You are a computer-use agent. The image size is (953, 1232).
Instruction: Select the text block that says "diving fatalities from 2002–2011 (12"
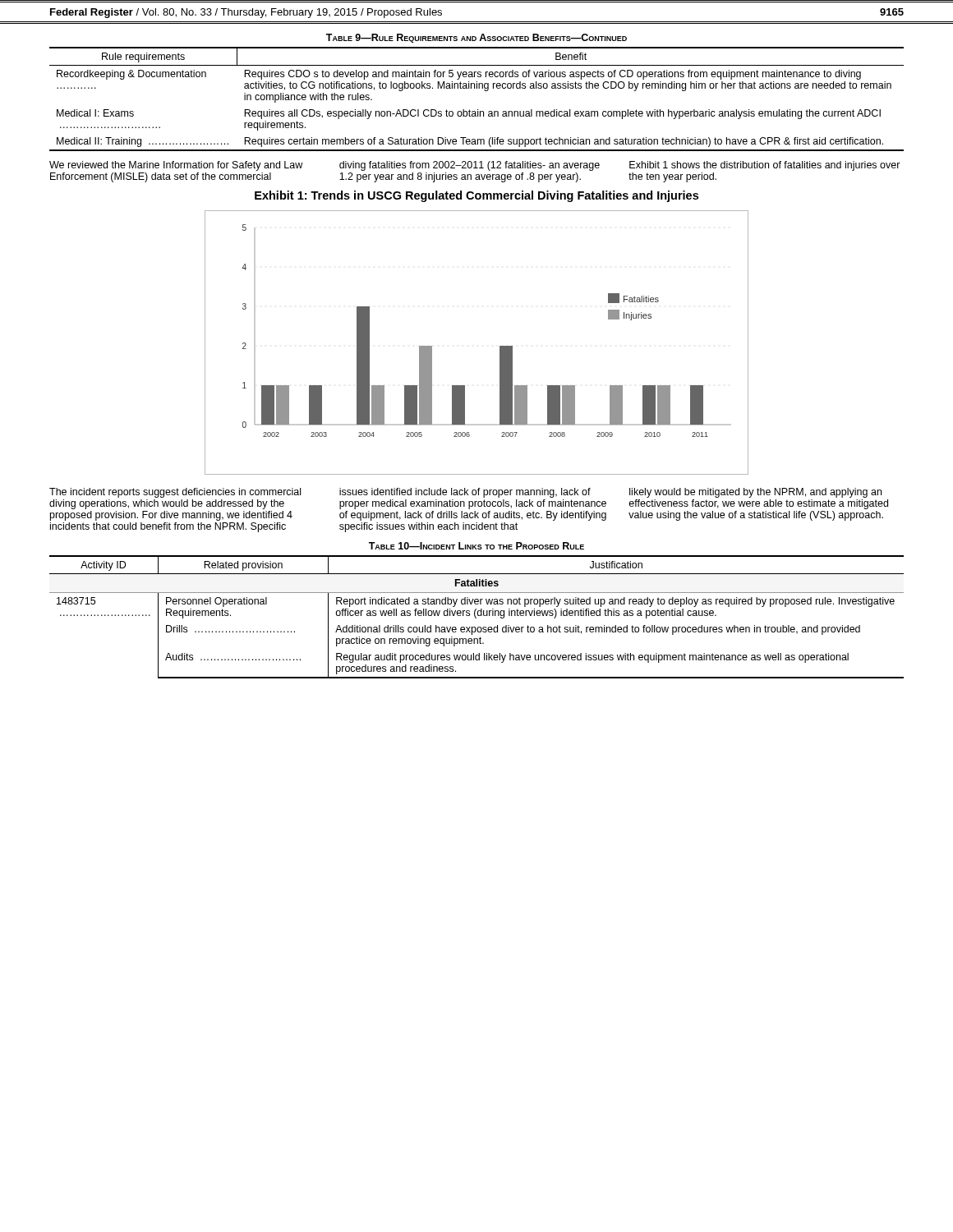pos(469,171)
